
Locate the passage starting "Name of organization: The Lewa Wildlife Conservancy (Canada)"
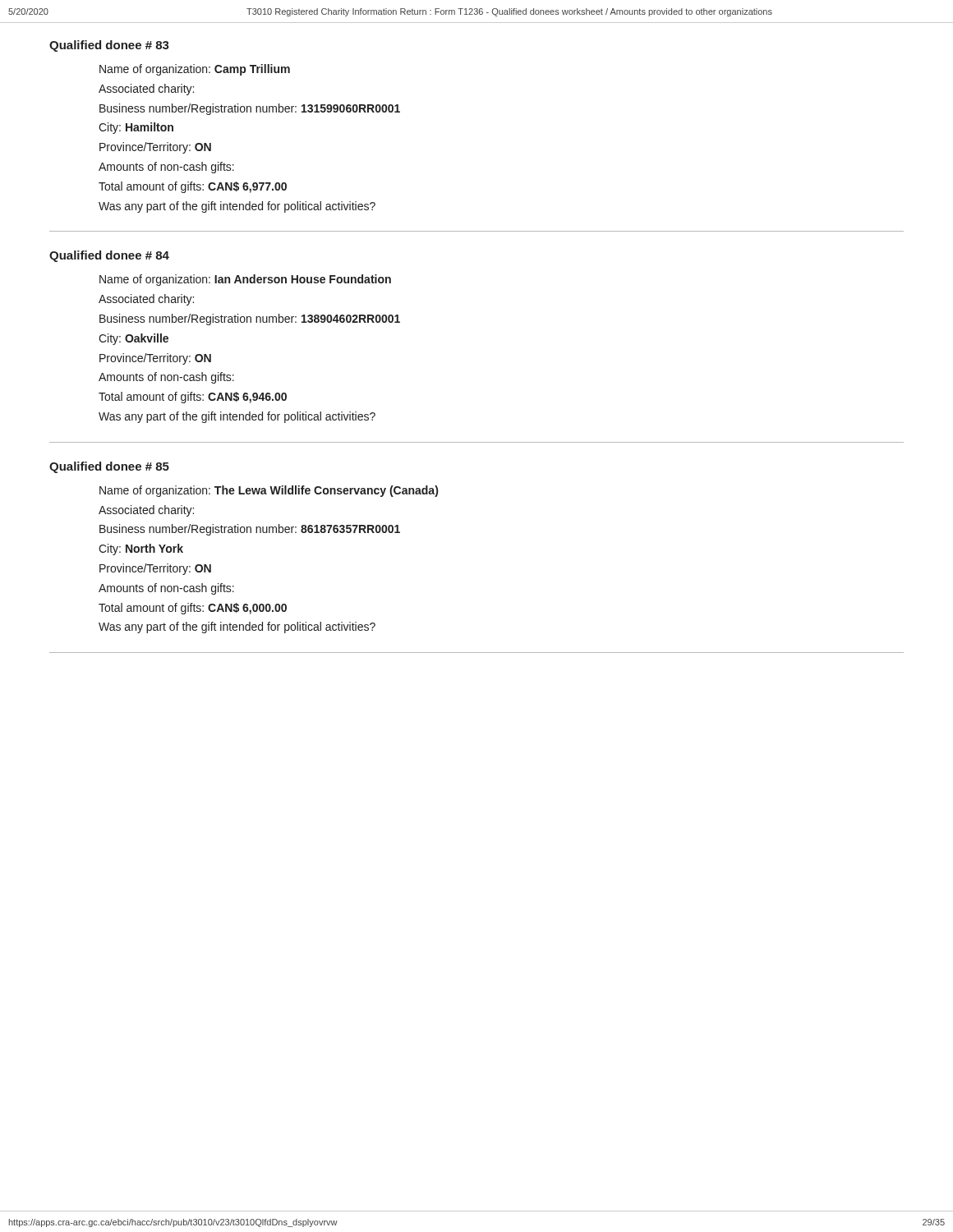[x=269, y=491]
